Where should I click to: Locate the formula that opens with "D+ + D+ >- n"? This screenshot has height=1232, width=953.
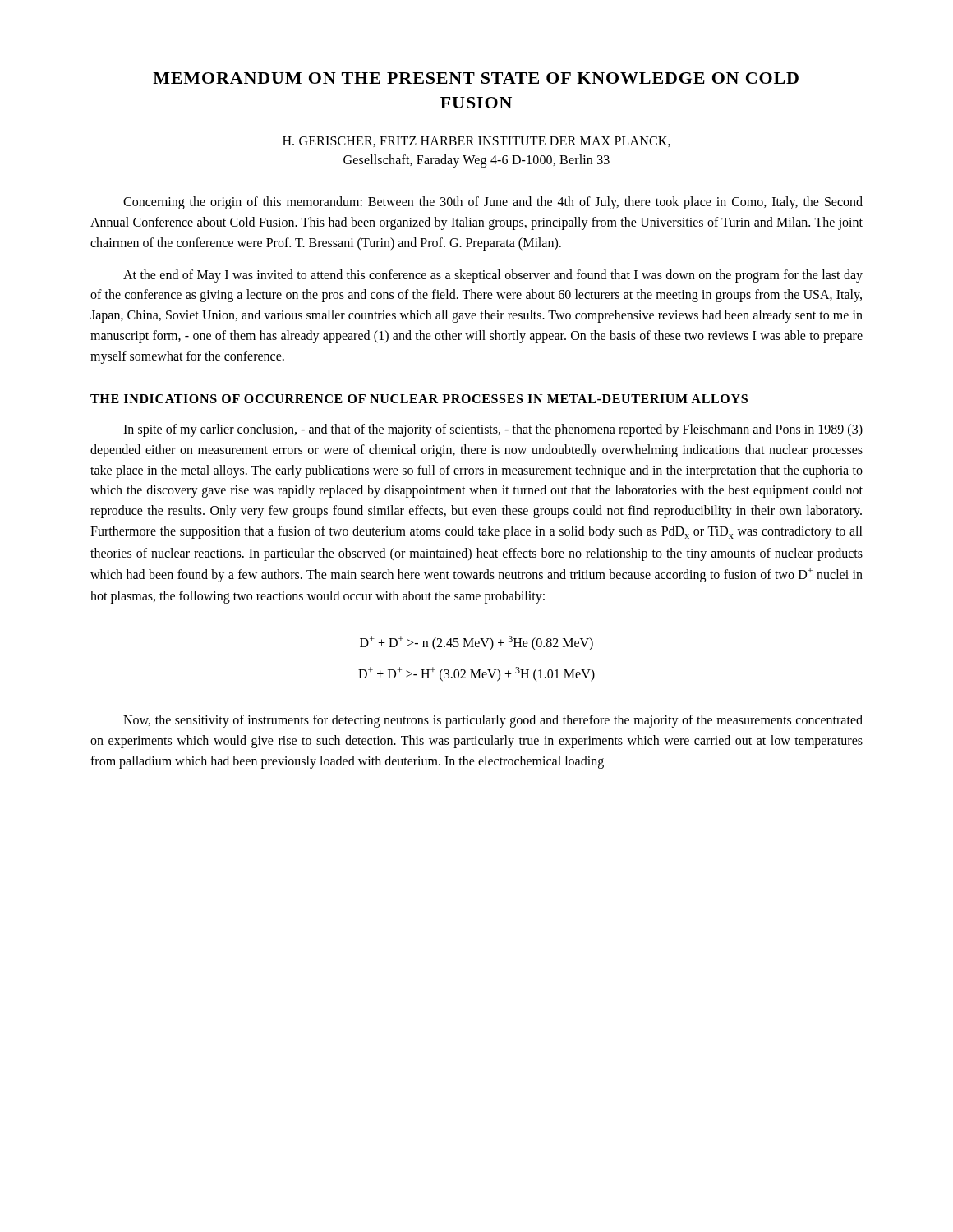(x=476, y=658)
